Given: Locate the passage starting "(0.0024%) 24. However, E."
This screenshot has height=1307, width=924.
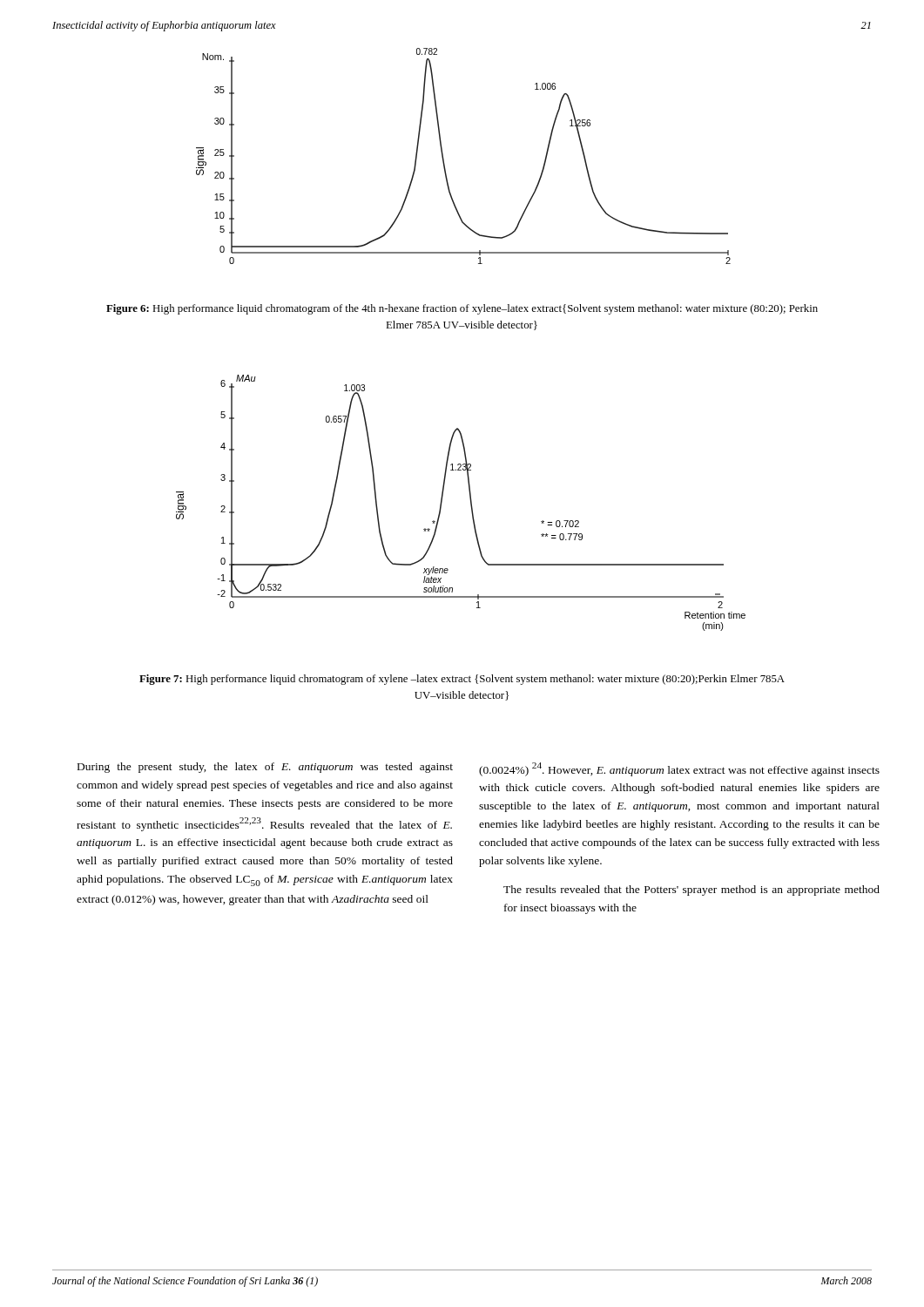Looking at the screenshot, I should [x=679, y=838].
